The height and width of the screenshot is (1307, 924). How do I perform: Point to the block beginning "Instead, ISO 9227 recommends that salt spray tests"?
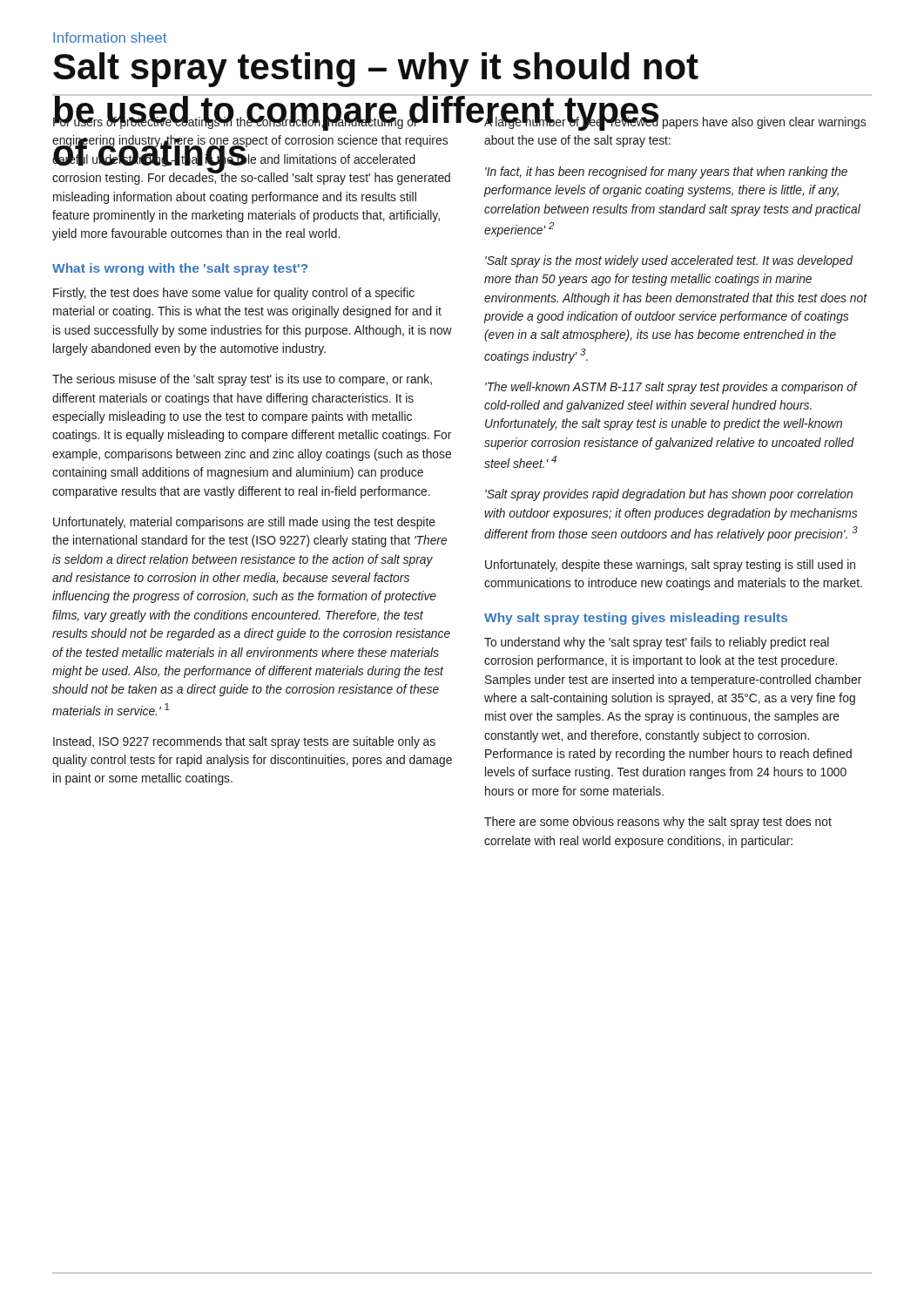tap(252, 760)
